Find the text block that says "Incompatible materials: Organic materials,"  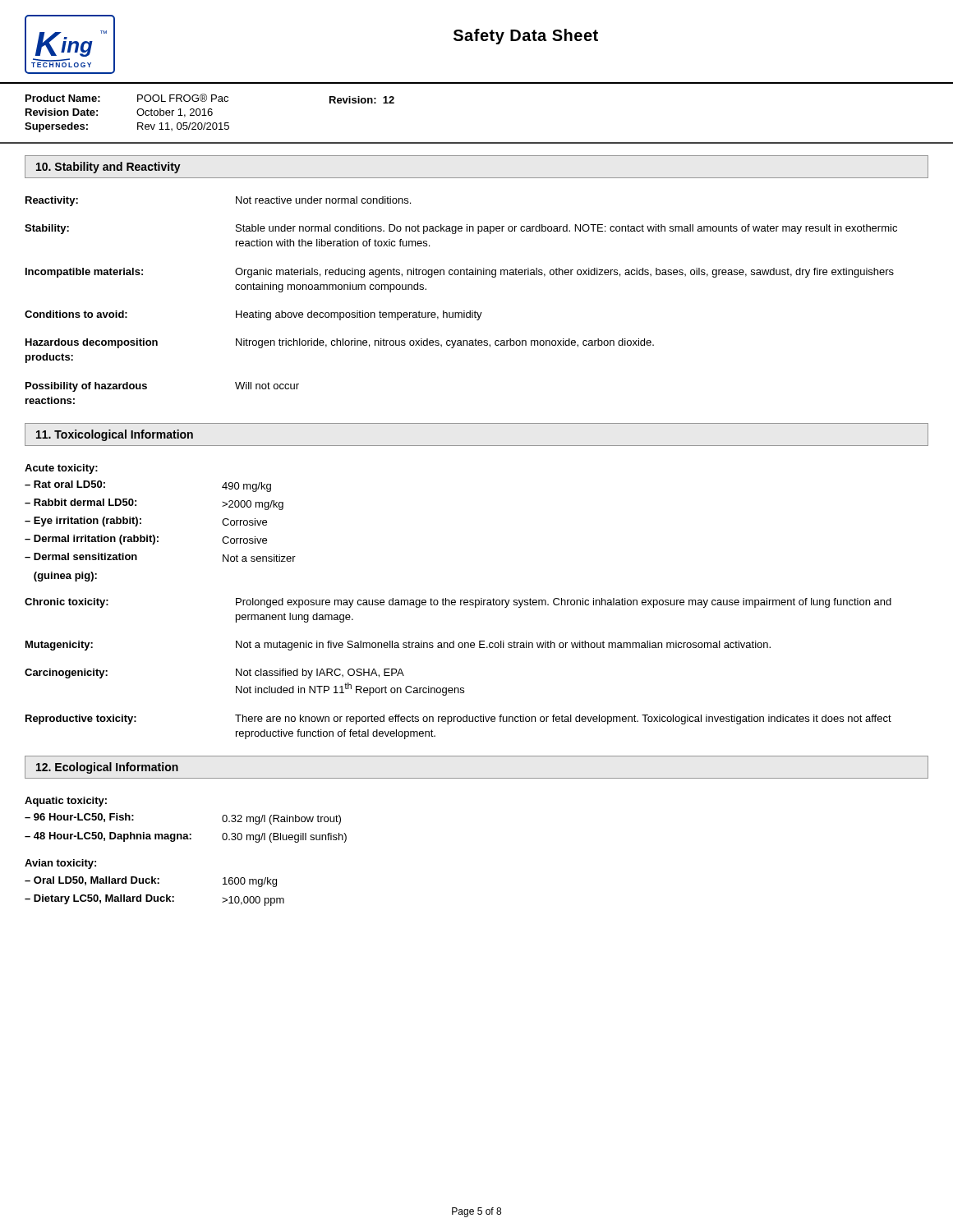tap(476, 279)
